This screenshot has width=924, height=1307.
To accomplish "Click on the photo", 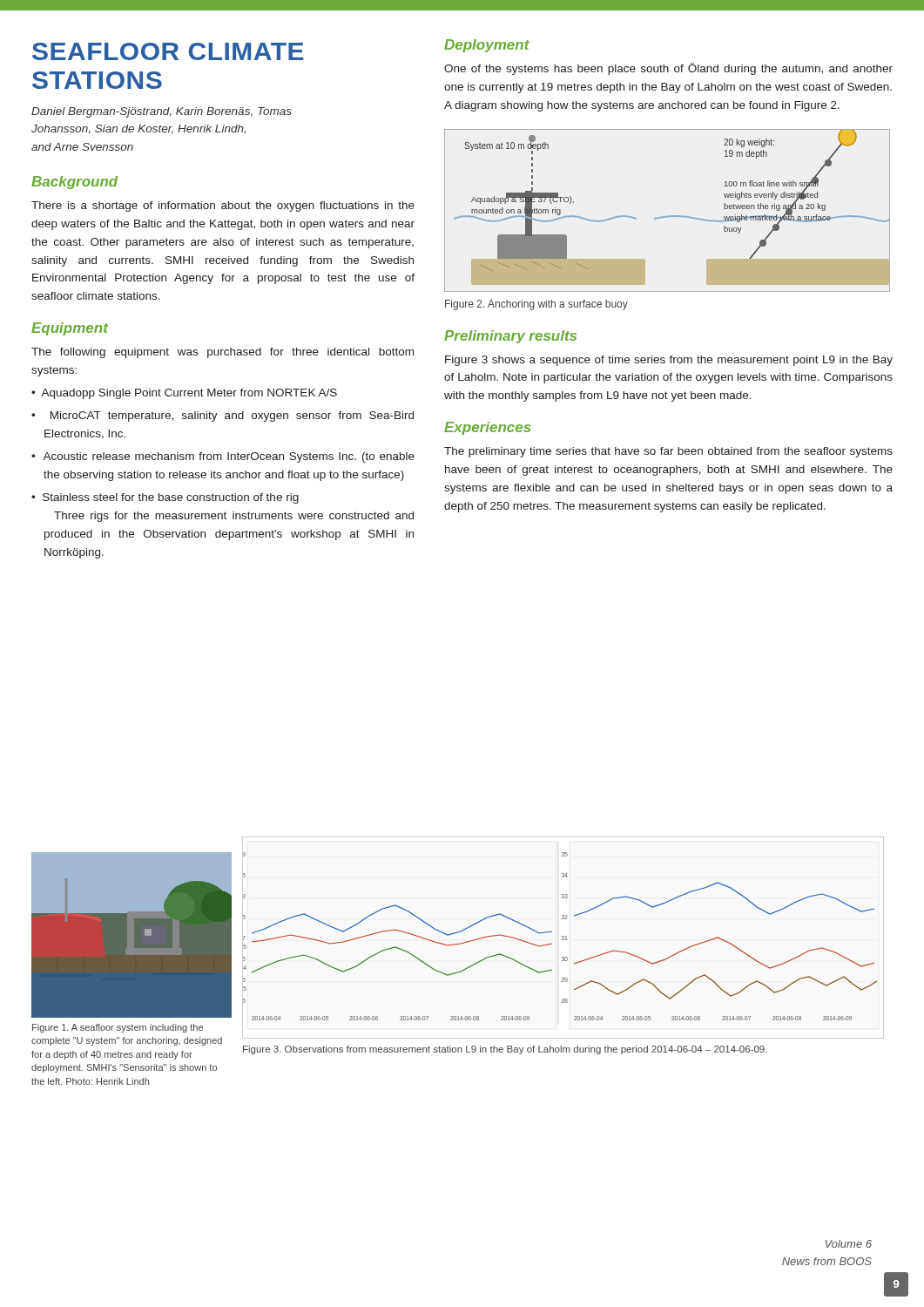I will (x=131, y=935).
